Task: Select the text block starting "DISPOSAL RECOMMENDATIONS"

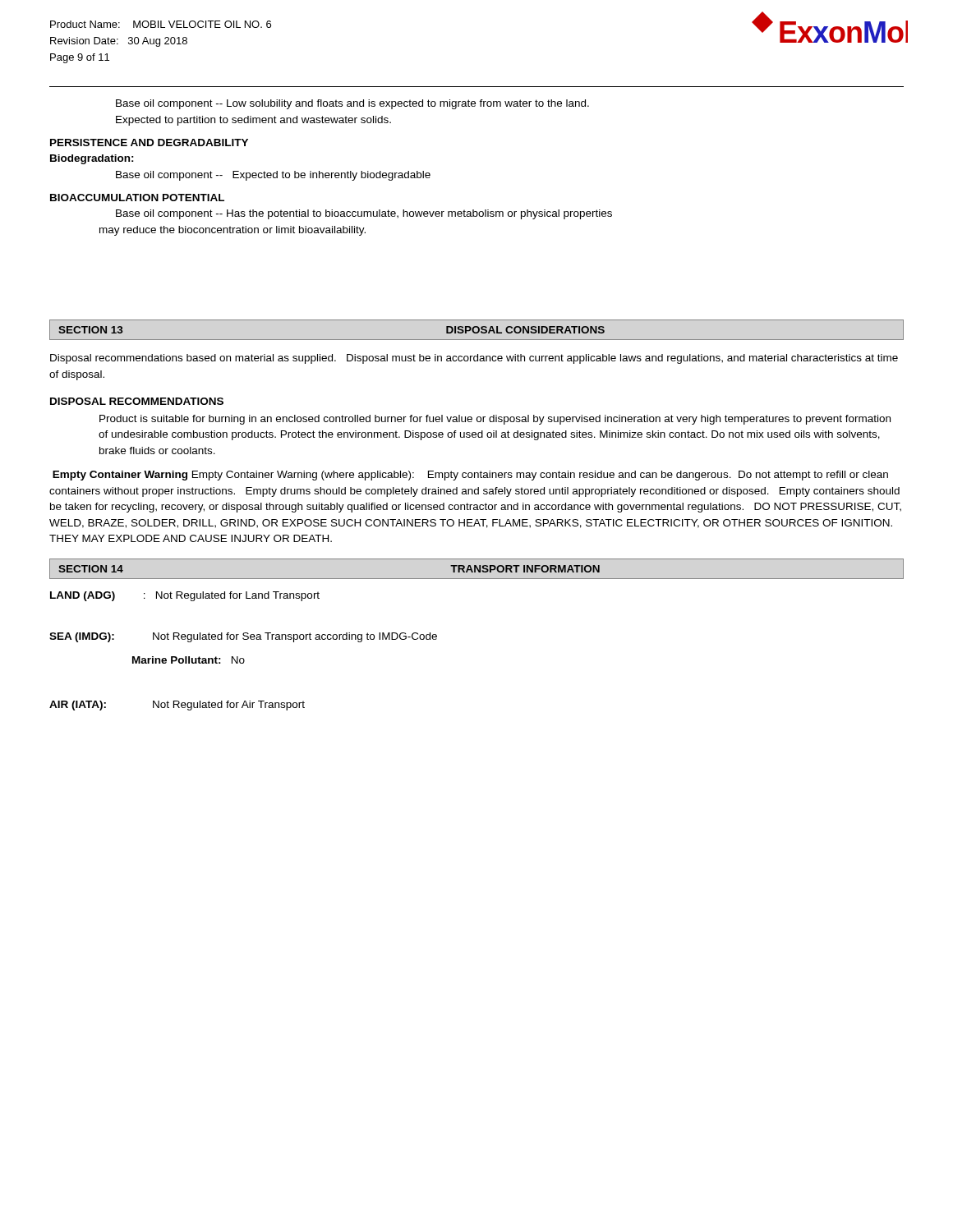Action: (137, 401)
